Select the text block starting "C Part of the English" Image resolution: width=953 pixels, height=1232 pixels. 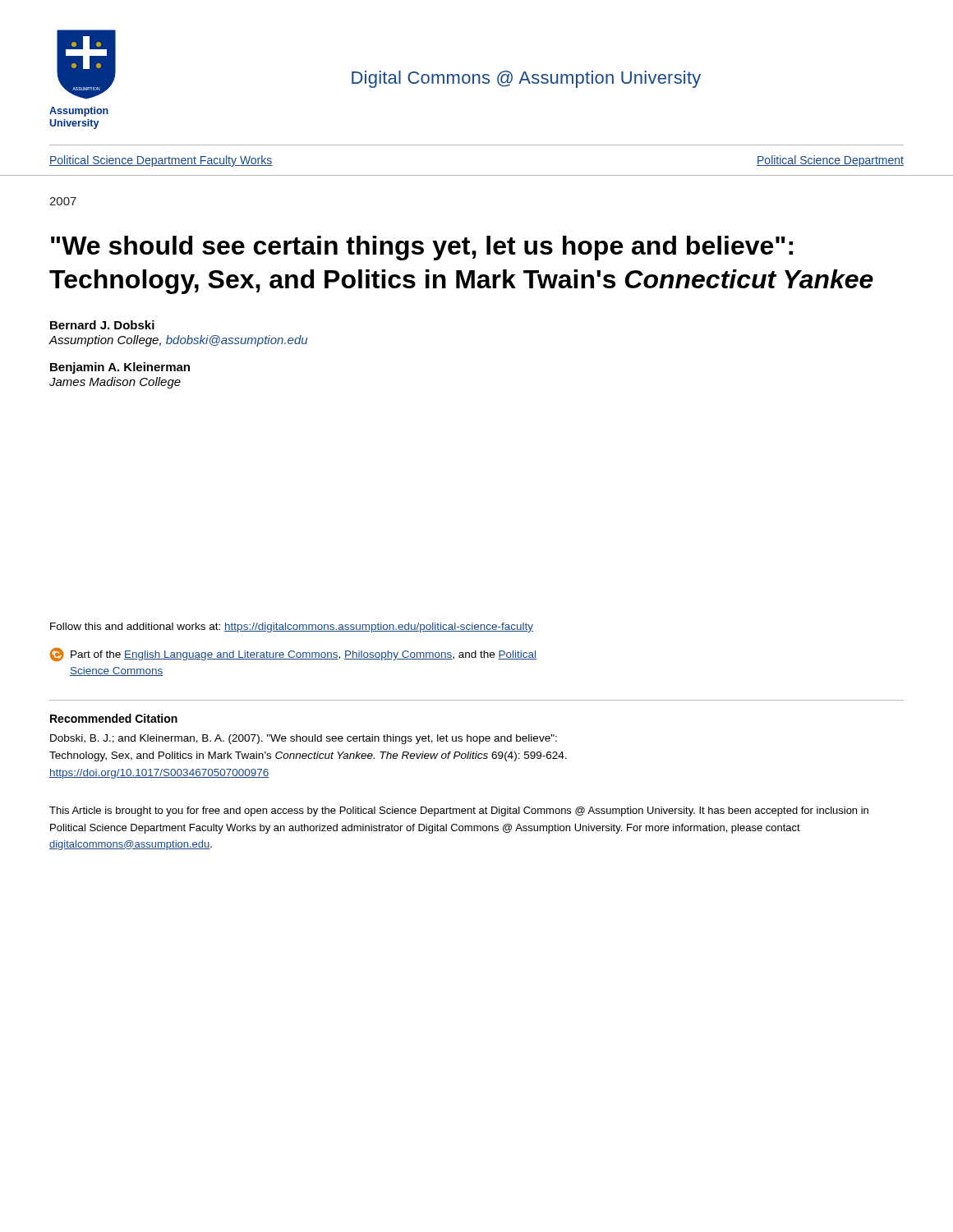[x=293, y=663]
